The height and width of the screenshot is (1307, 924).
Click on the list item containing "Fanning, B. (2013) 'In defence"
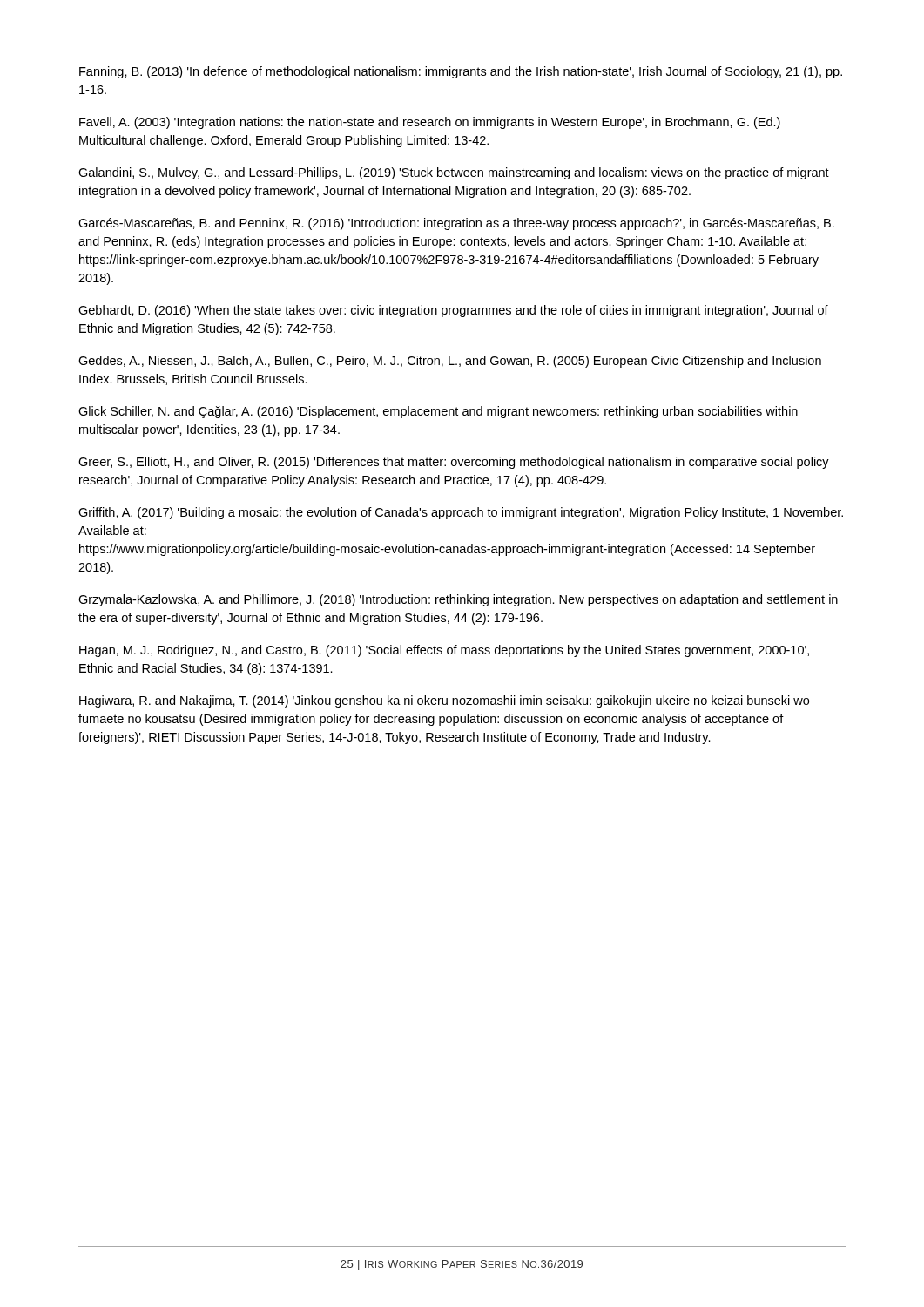(x=461, y=81)
